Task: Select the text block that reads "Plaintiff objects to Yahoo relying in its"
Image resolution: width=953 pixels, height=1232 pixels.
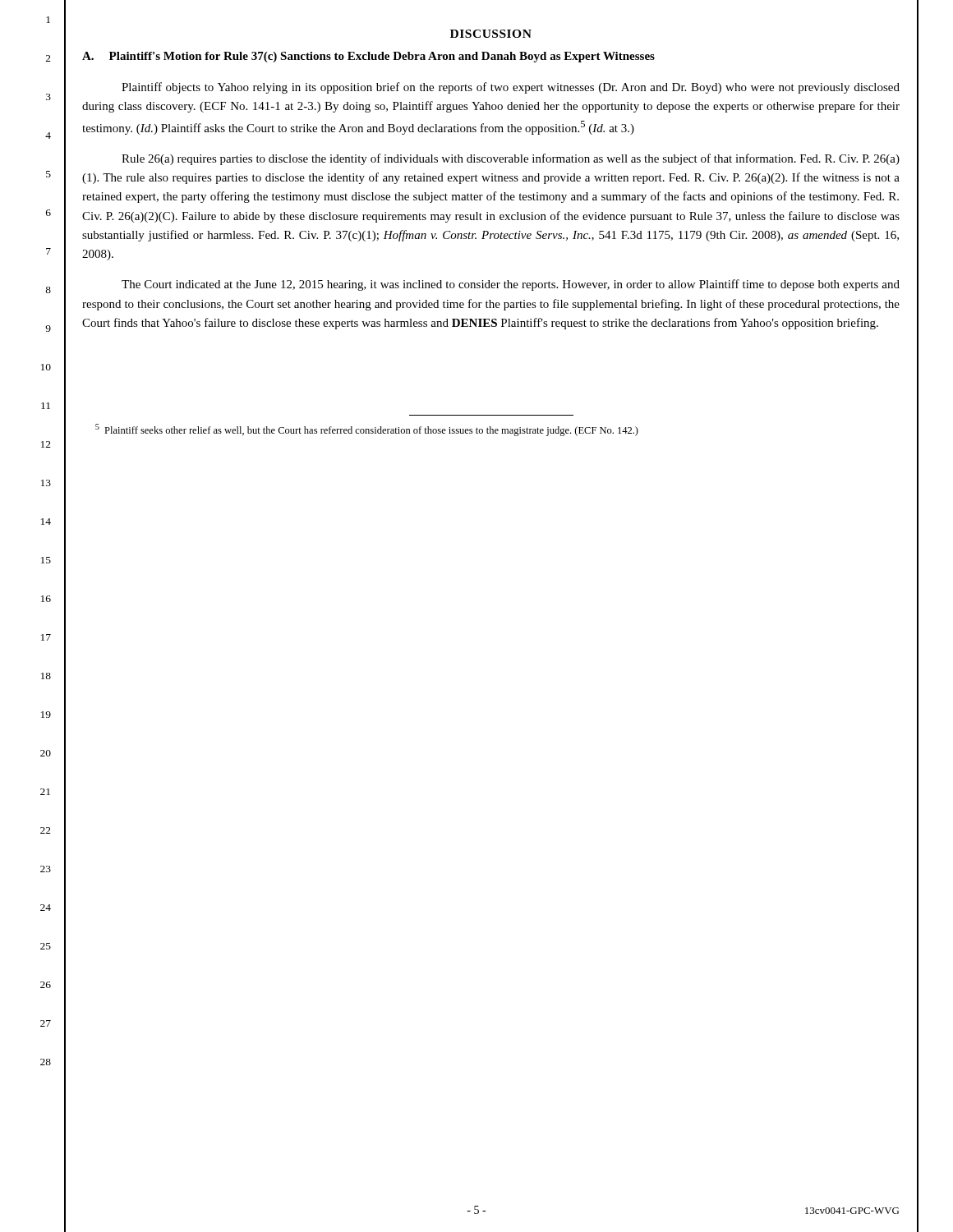Action: 491,107
